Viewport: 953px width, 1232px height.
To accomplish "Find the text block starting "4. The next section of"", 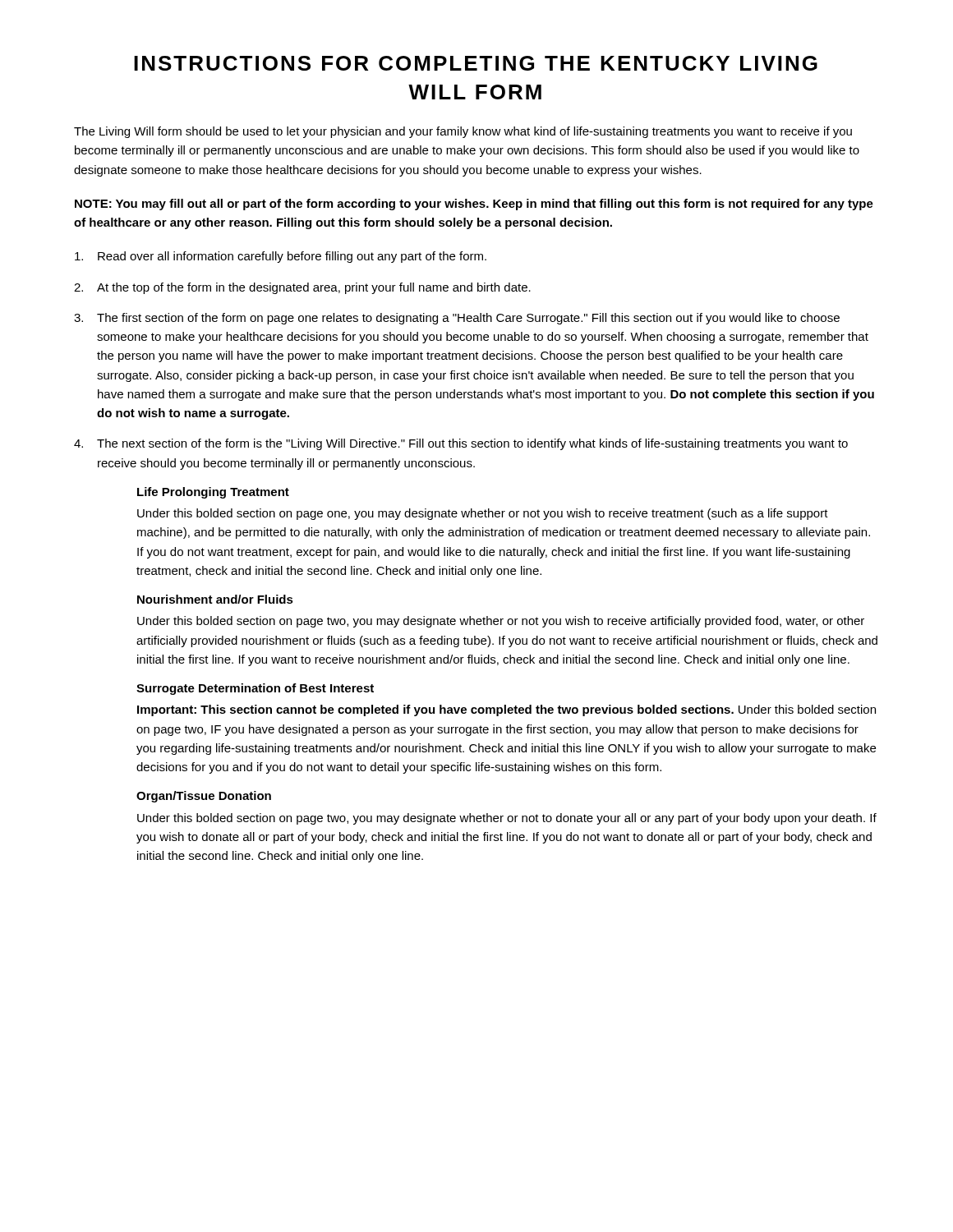I will (x=476, y=654).
